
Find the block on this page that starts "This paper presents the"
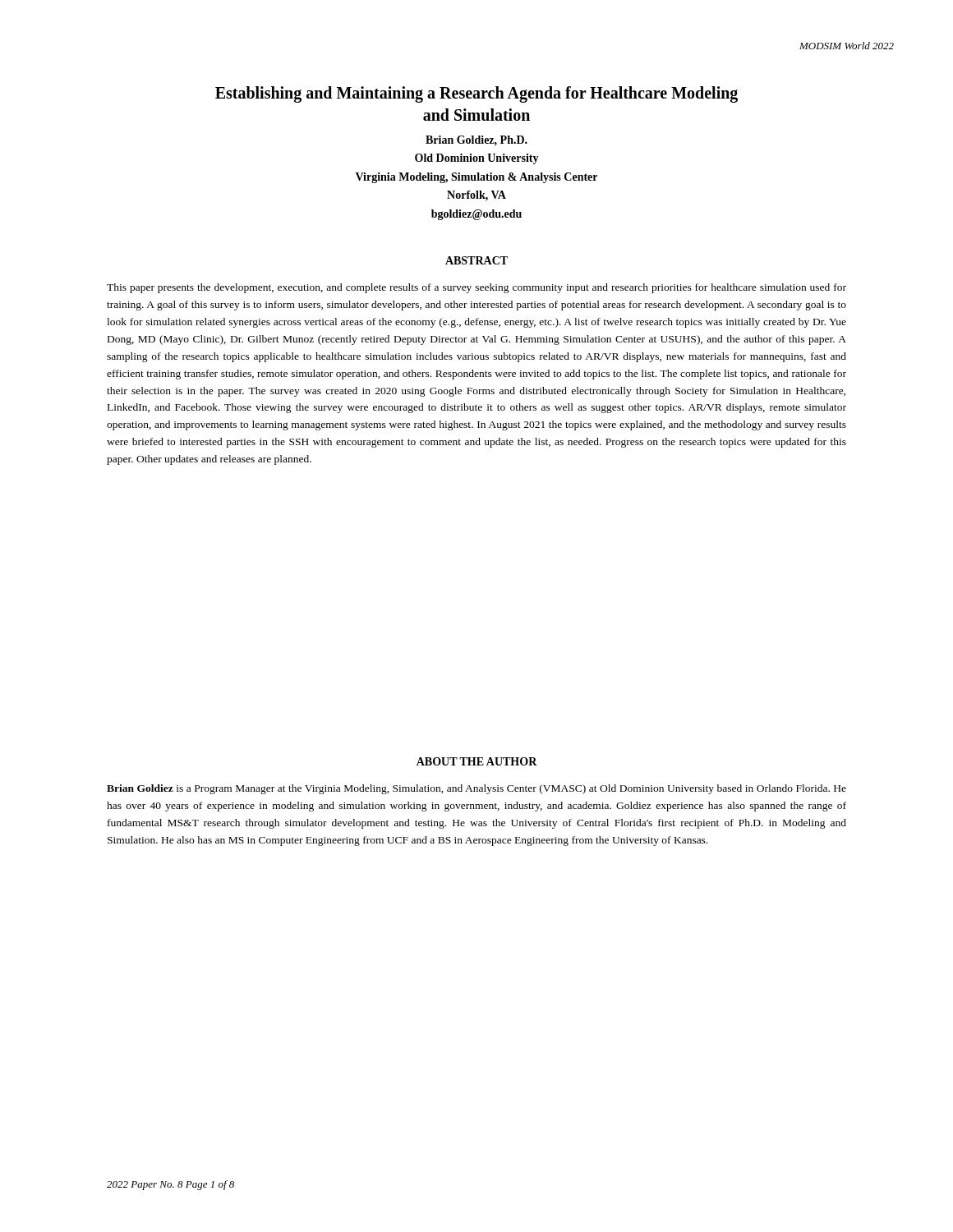[x=476, y=373]
